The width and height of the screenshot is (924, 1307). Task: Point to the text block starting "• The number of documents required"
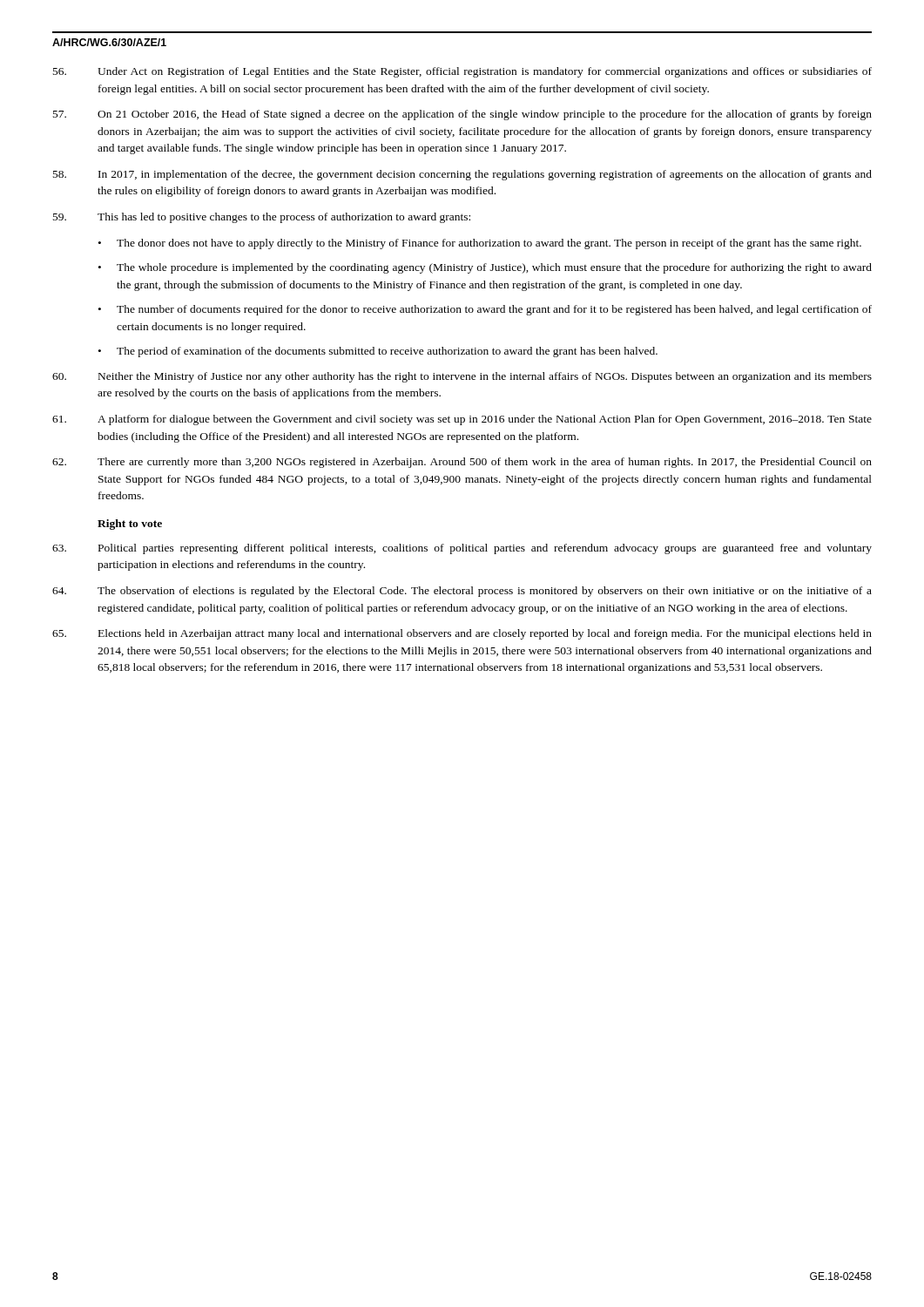tap(485, 318)
